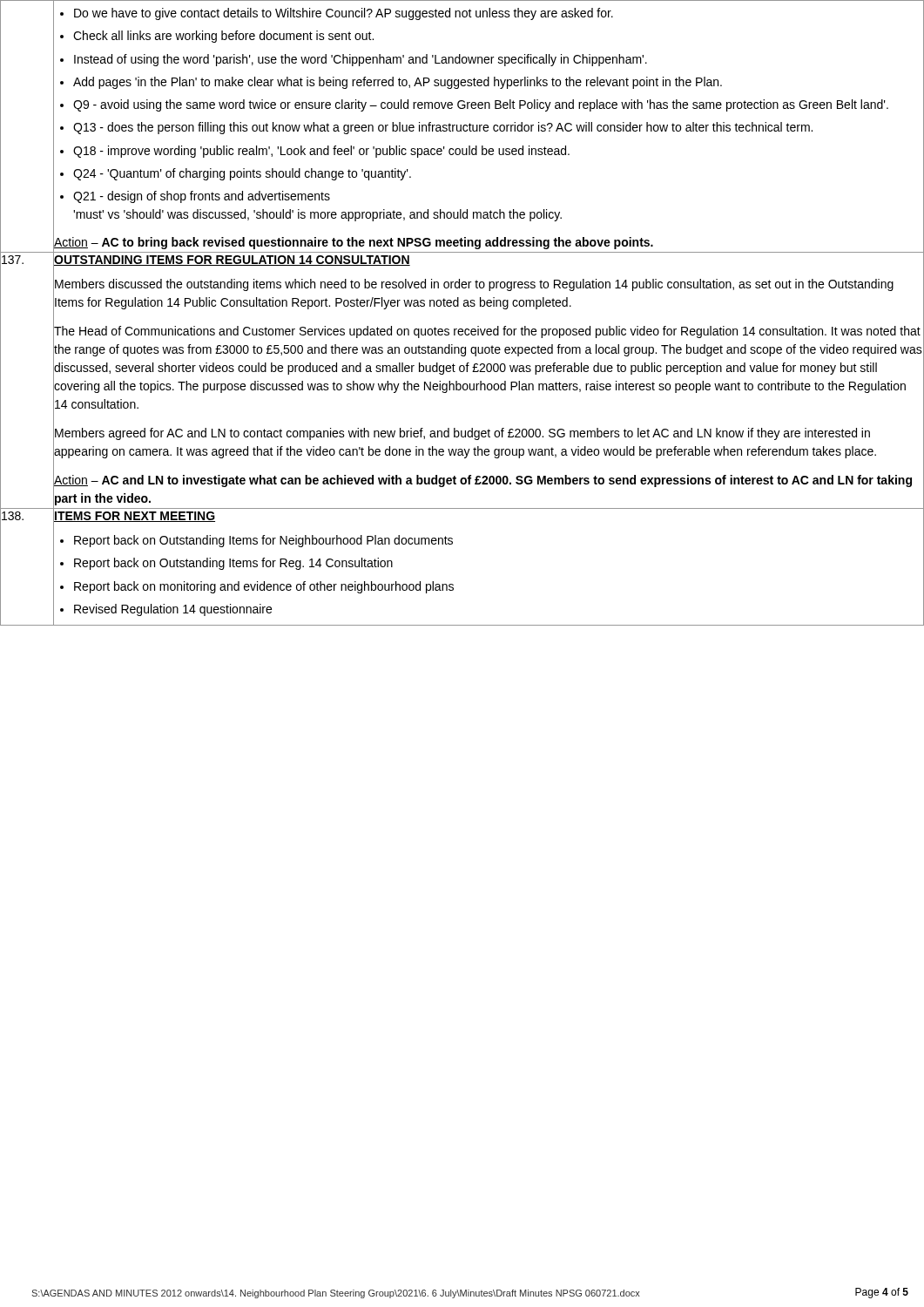The image size is (924, 1307).
Task: Find the list item that reads "Do we have"
Action: pos(489,114)
